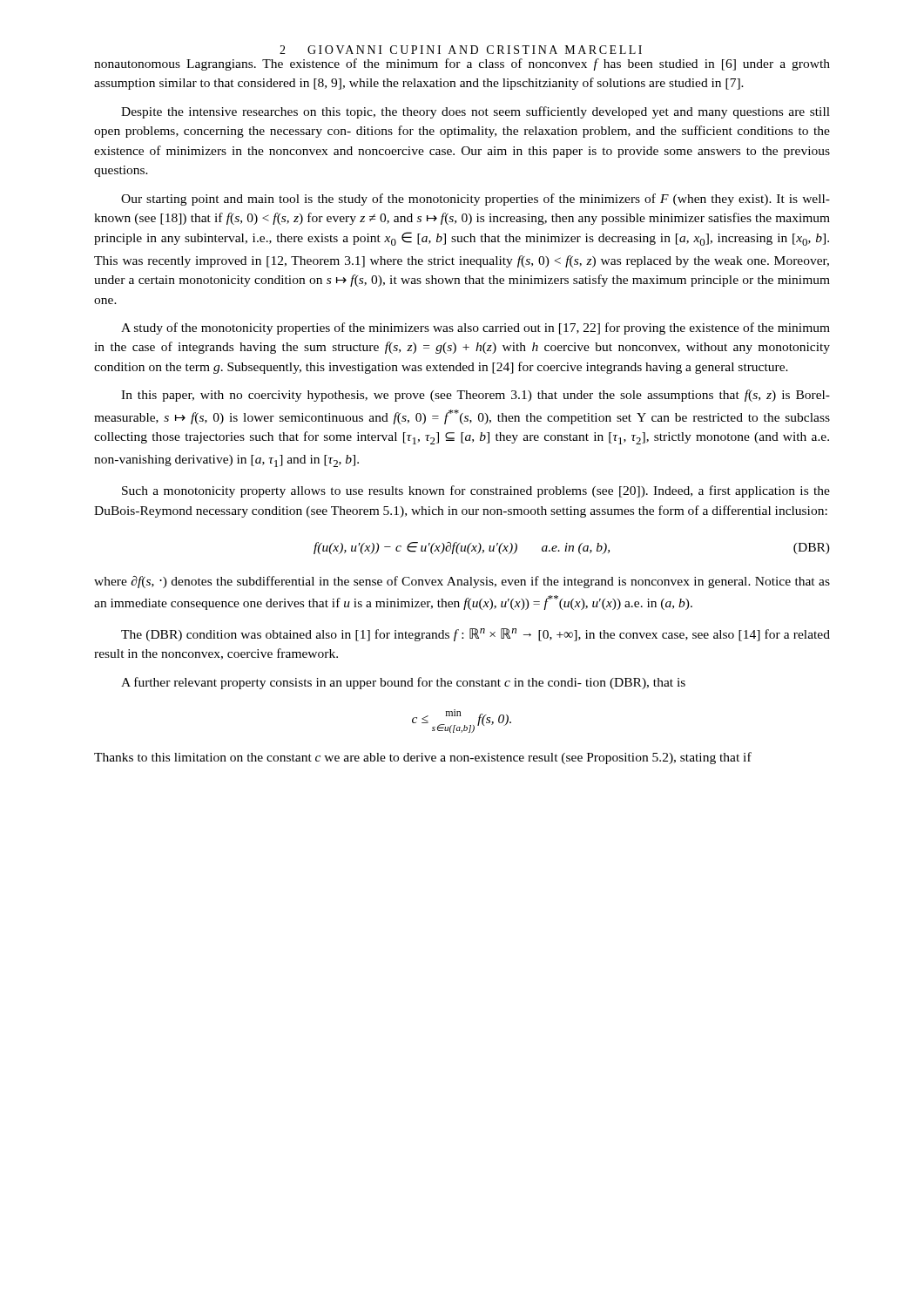Viewport: 924px width, 1307px height.
Task: Click the passage that begins "The (DBR) condition was obtained also in [1]"
Action: click(462, 643)
